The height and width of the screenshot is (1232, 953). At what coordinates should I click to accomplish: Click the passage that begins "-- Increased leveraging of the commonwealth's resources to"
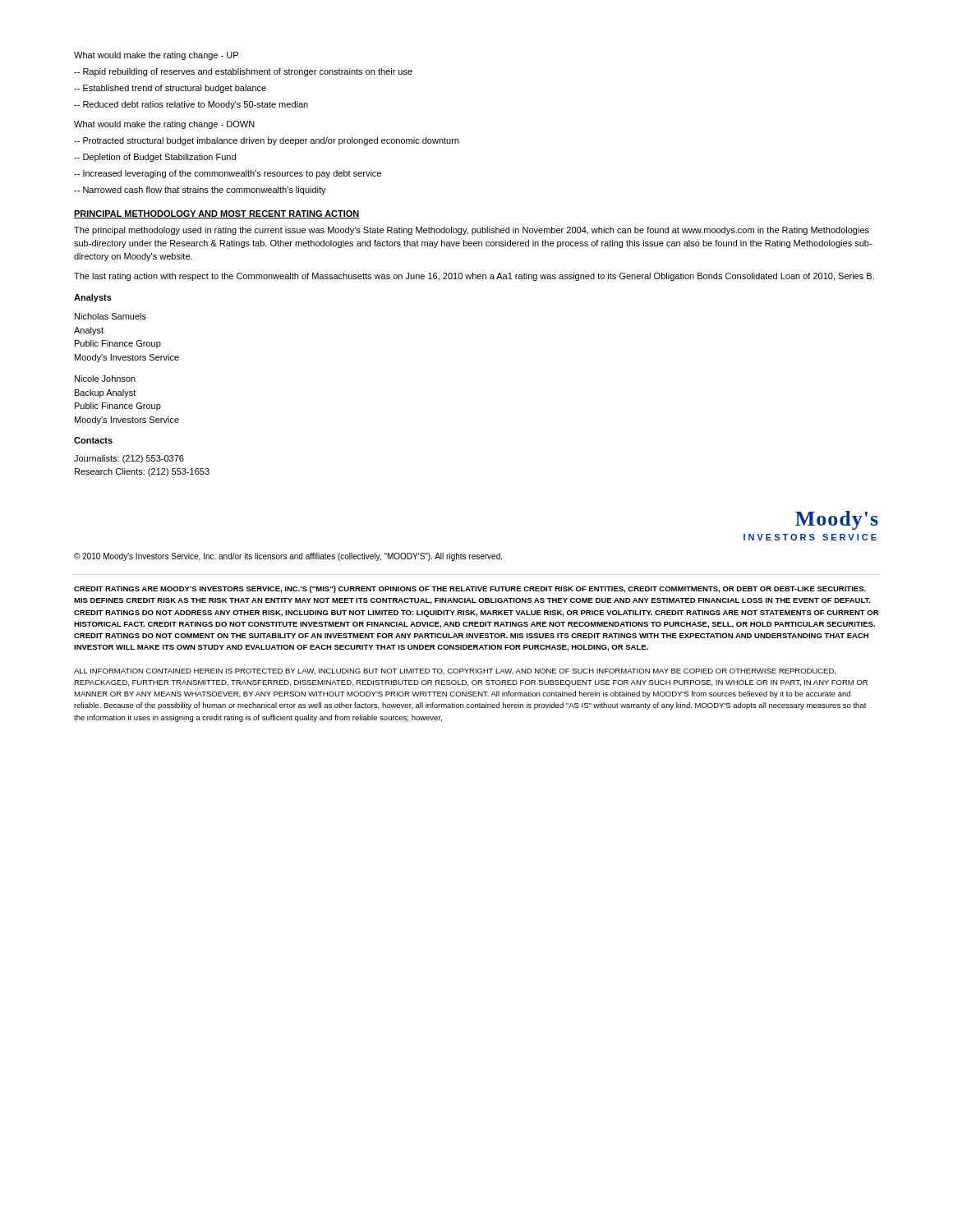(x=228, y=173)
